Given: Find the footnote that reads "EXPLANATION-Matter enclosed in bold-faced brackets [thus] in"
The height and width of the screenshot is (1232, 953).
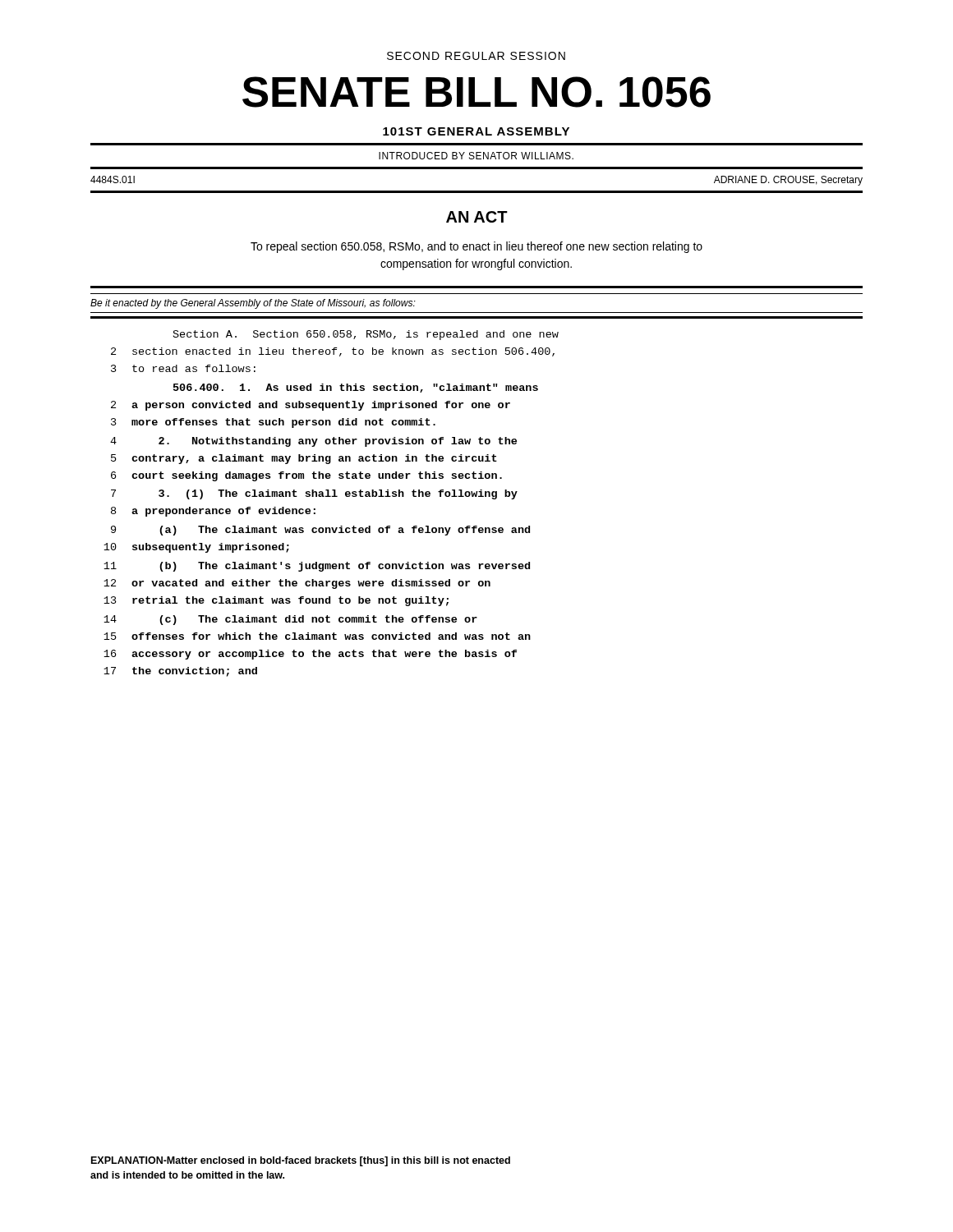Looking at the screenshot, I should pyautogui.click(x=301, y=1168).
